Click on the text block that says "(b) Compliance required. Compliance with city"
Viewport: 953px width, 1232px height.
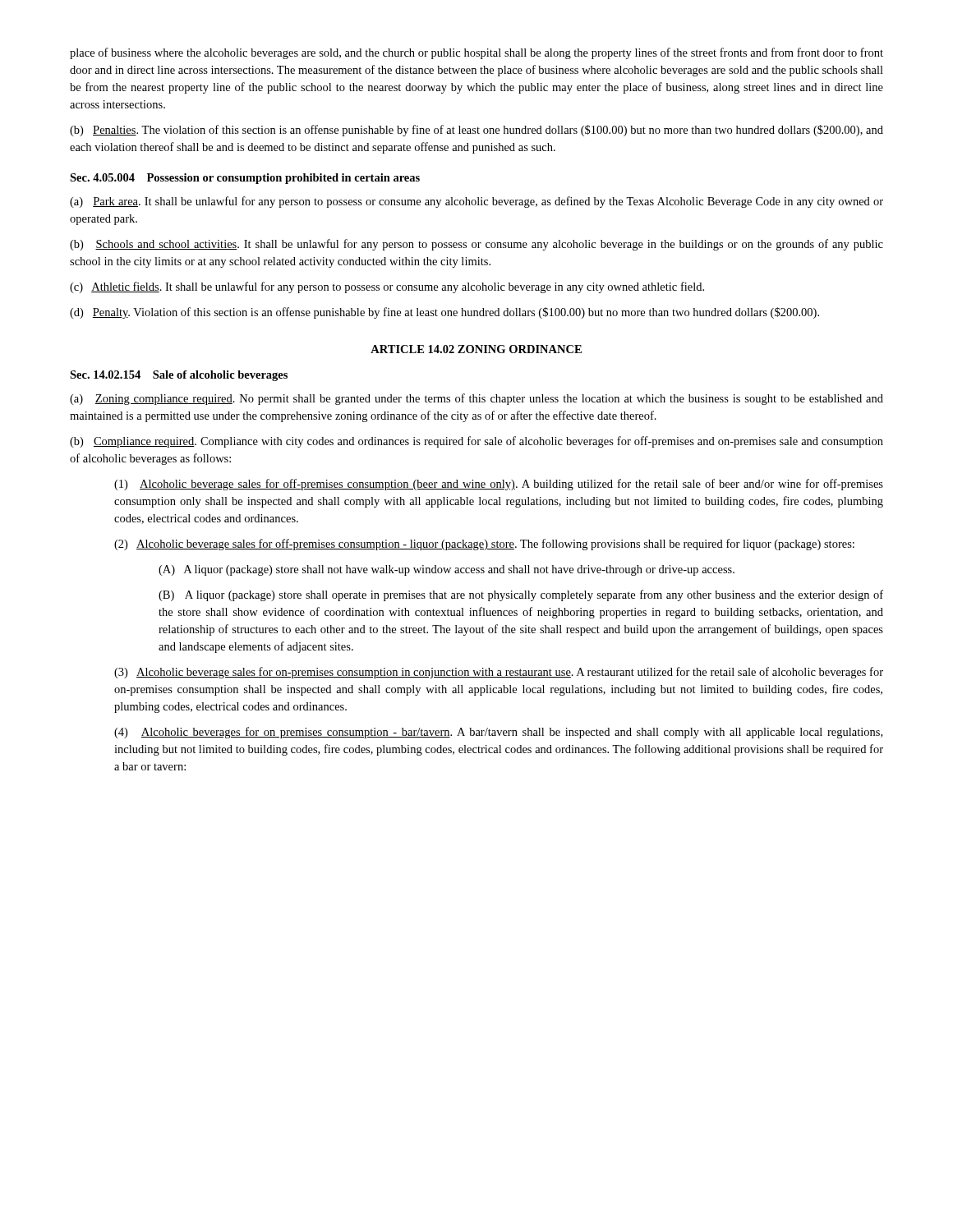click(476, 450)
